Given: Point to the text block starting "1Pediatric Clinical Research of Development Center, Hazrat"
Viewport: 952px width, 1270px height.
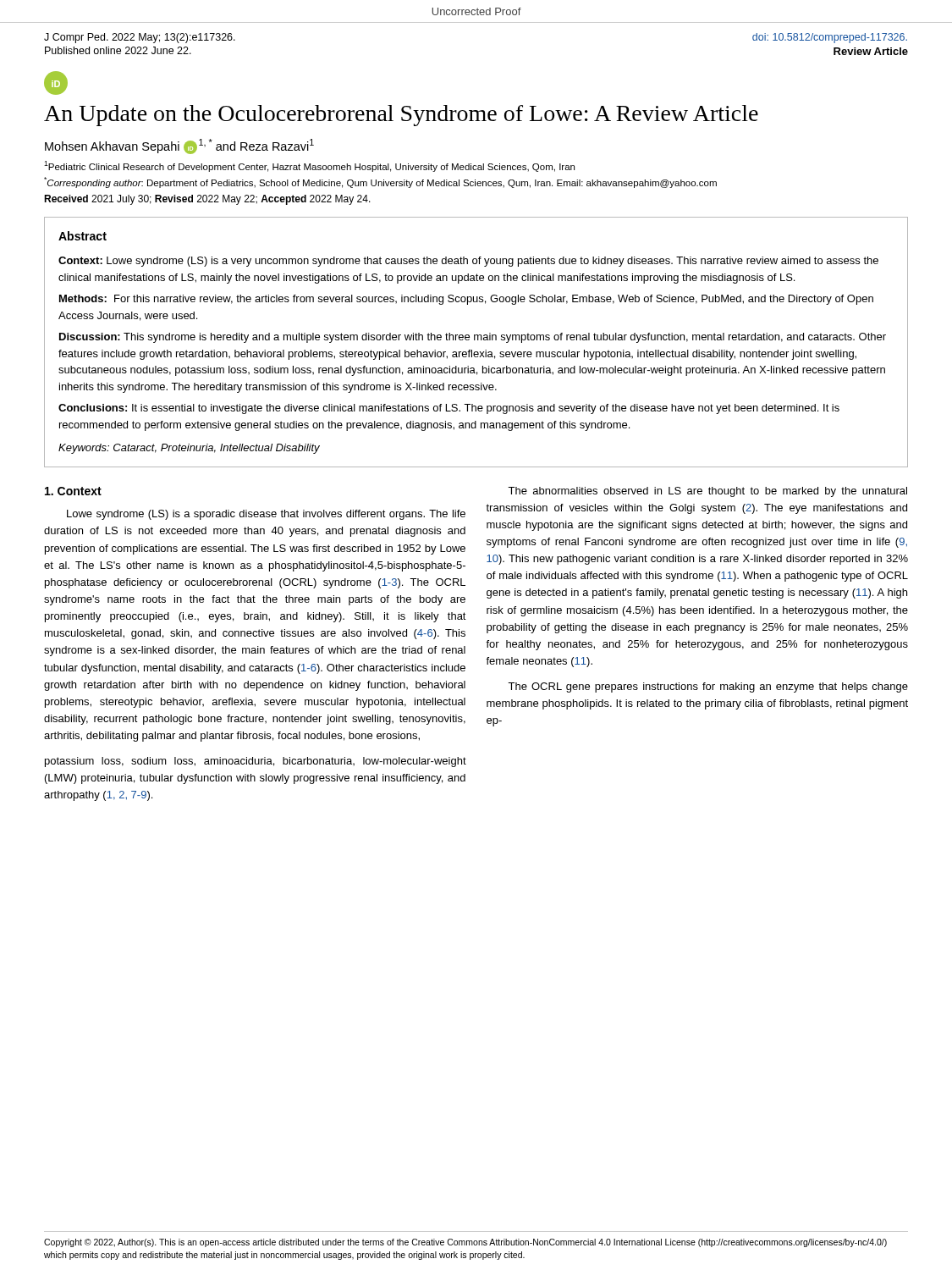Looking at the screenshot, I should (x=310, y=166).
